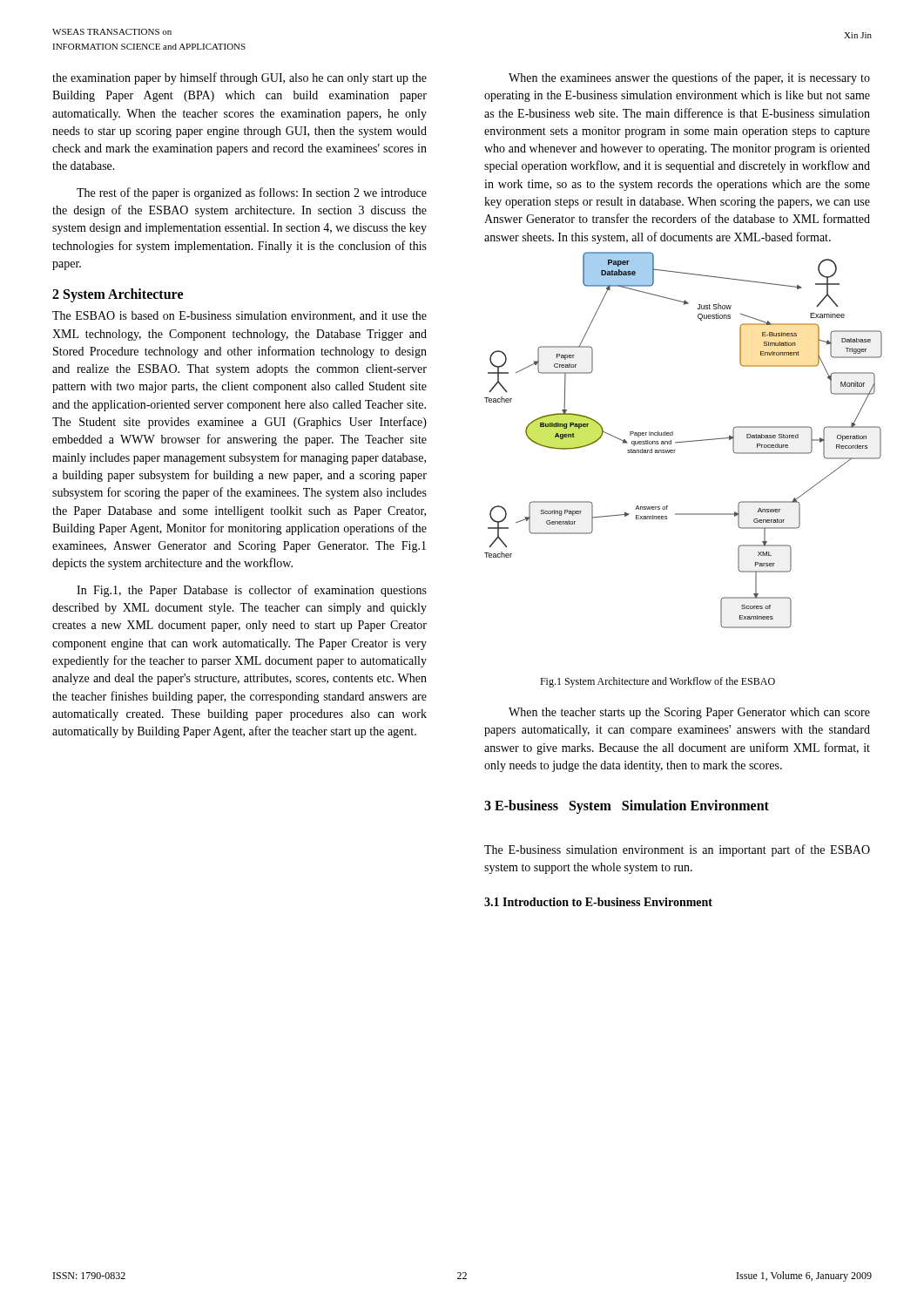
Task: Select the text block starting "The rest of the paper is organized"
Action: 240,229
